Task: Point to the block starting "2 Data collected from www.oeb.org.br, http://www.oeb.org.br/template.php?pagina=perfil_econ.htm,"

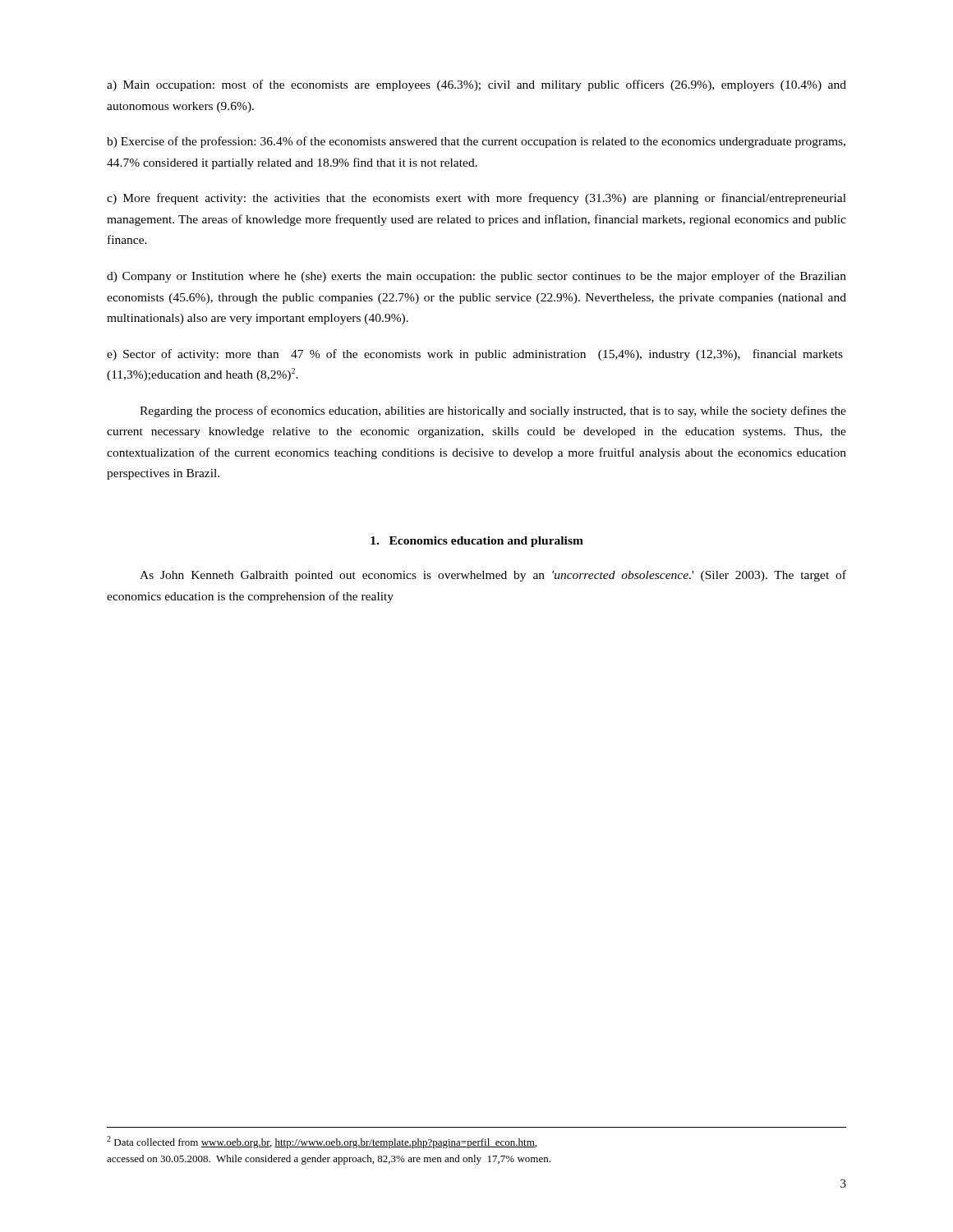Action: [329, 1149]
